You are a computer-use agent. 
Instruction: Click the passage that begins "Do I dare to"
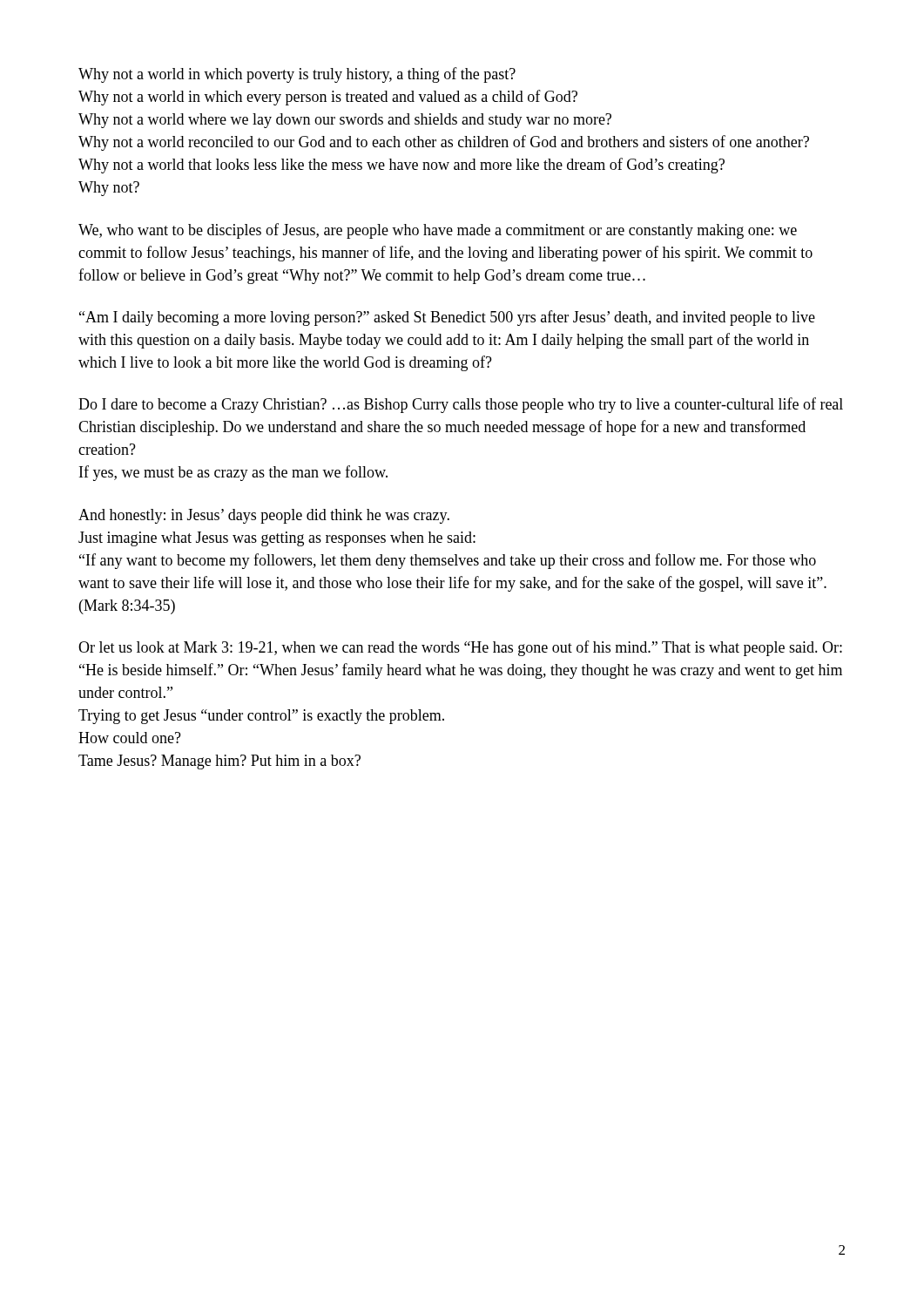(x=461, y=439)
